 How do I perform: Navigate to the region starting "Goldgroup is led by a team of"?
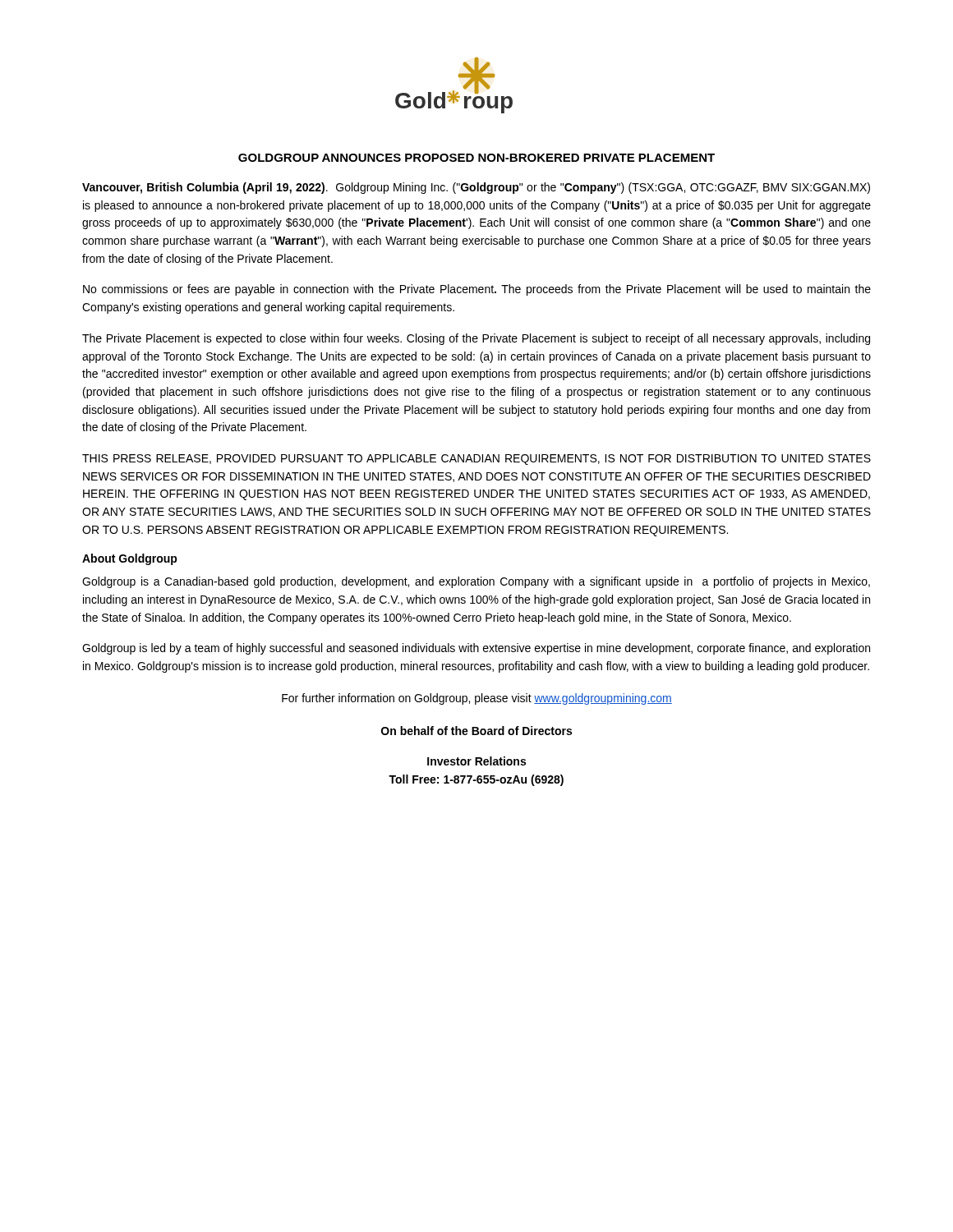point(476,657)
